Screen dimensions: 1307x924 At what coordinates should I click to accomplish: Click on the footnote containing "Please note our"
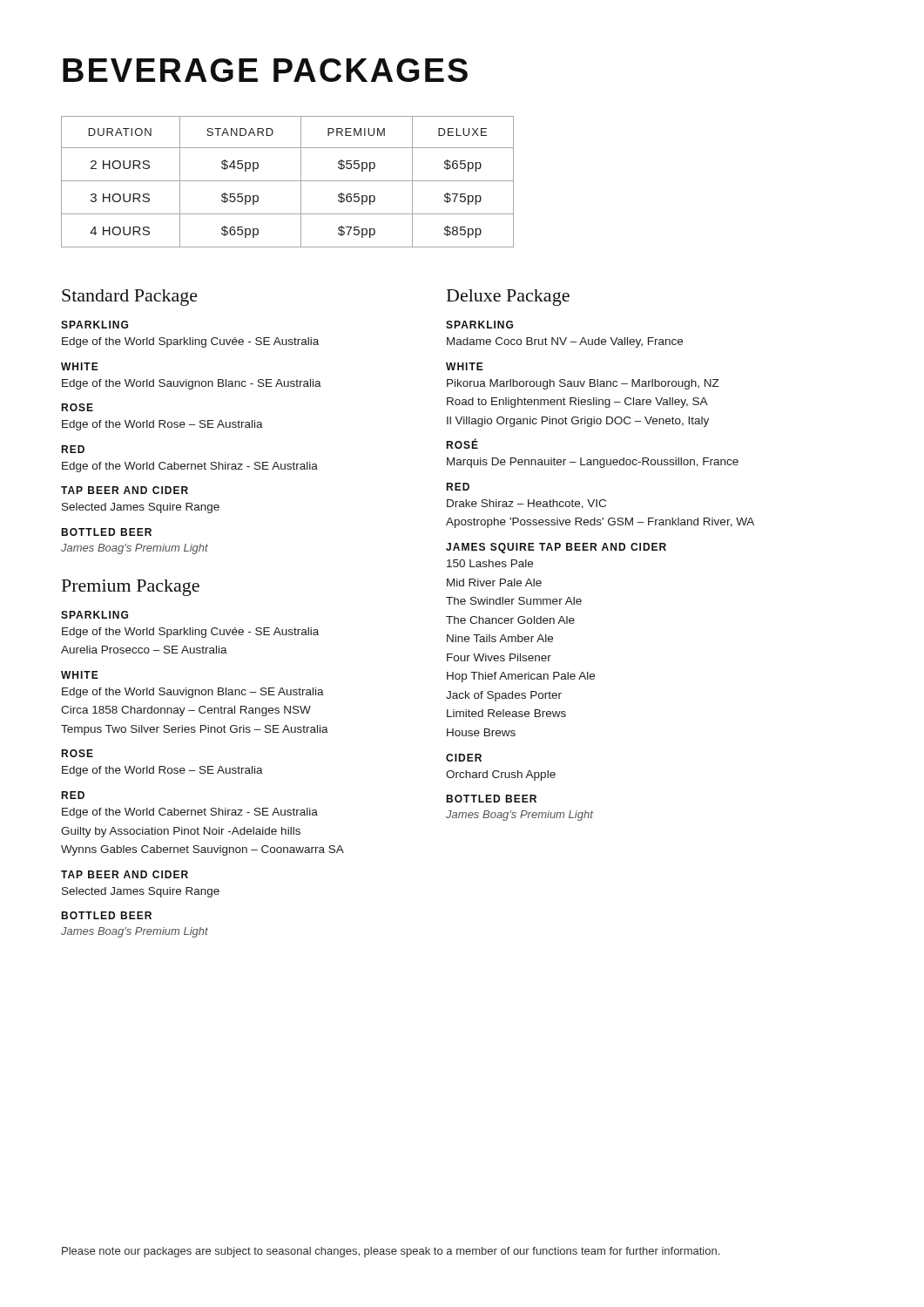point(391,1250)
